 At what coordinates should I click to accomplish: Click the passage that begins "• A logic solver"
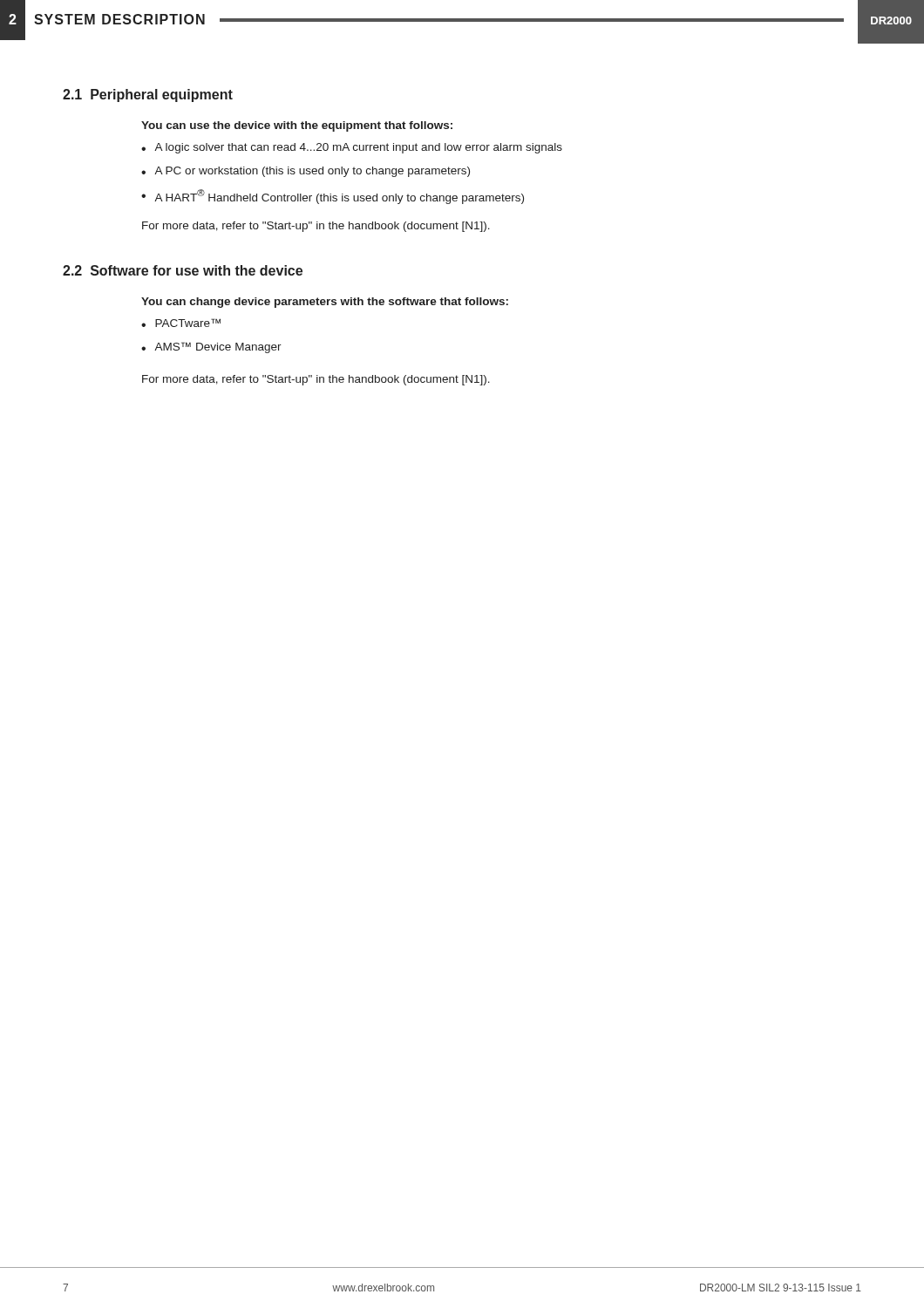pos(352,149)
